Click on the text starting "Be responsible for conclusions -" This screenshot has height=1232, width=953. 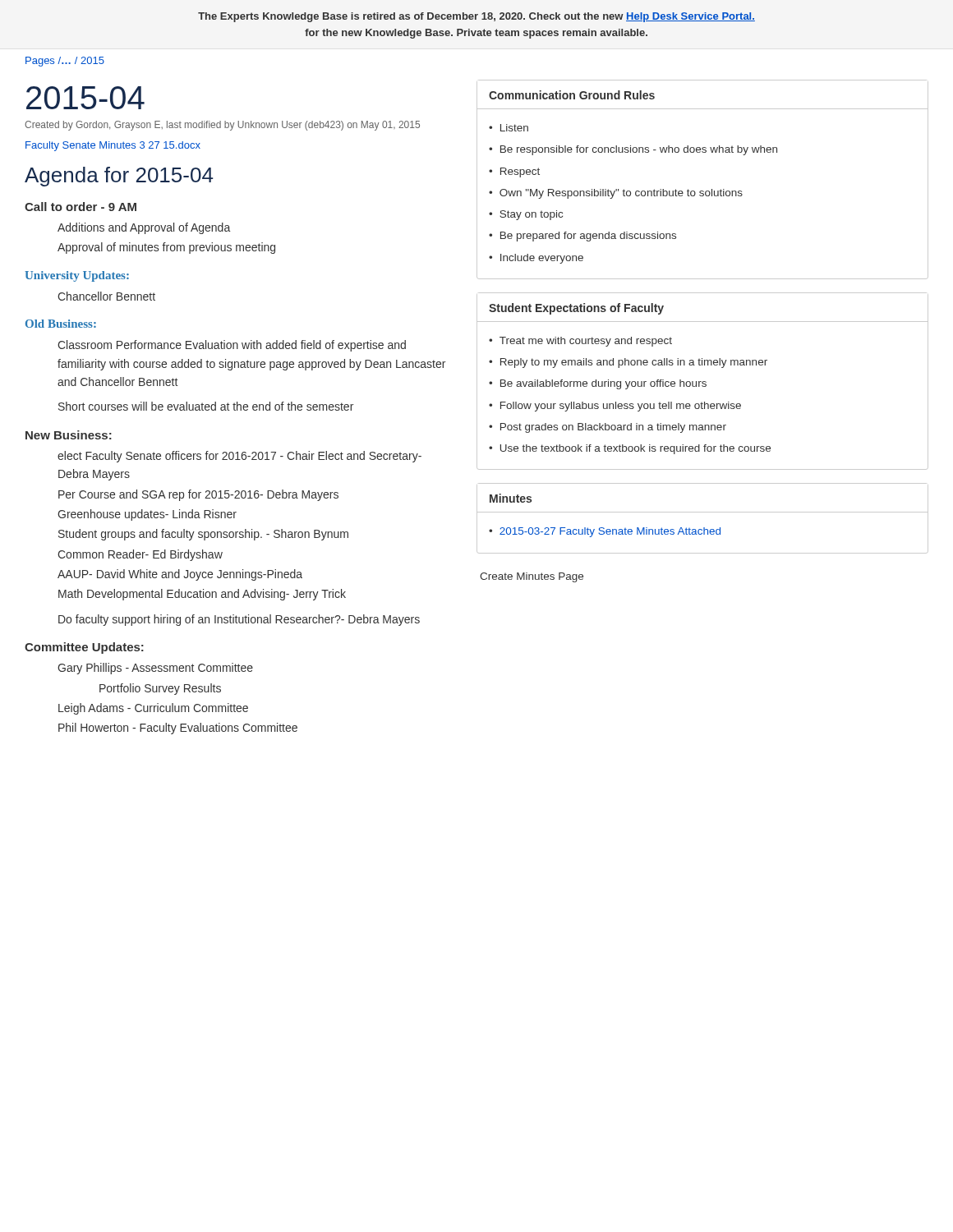[639, 149]
